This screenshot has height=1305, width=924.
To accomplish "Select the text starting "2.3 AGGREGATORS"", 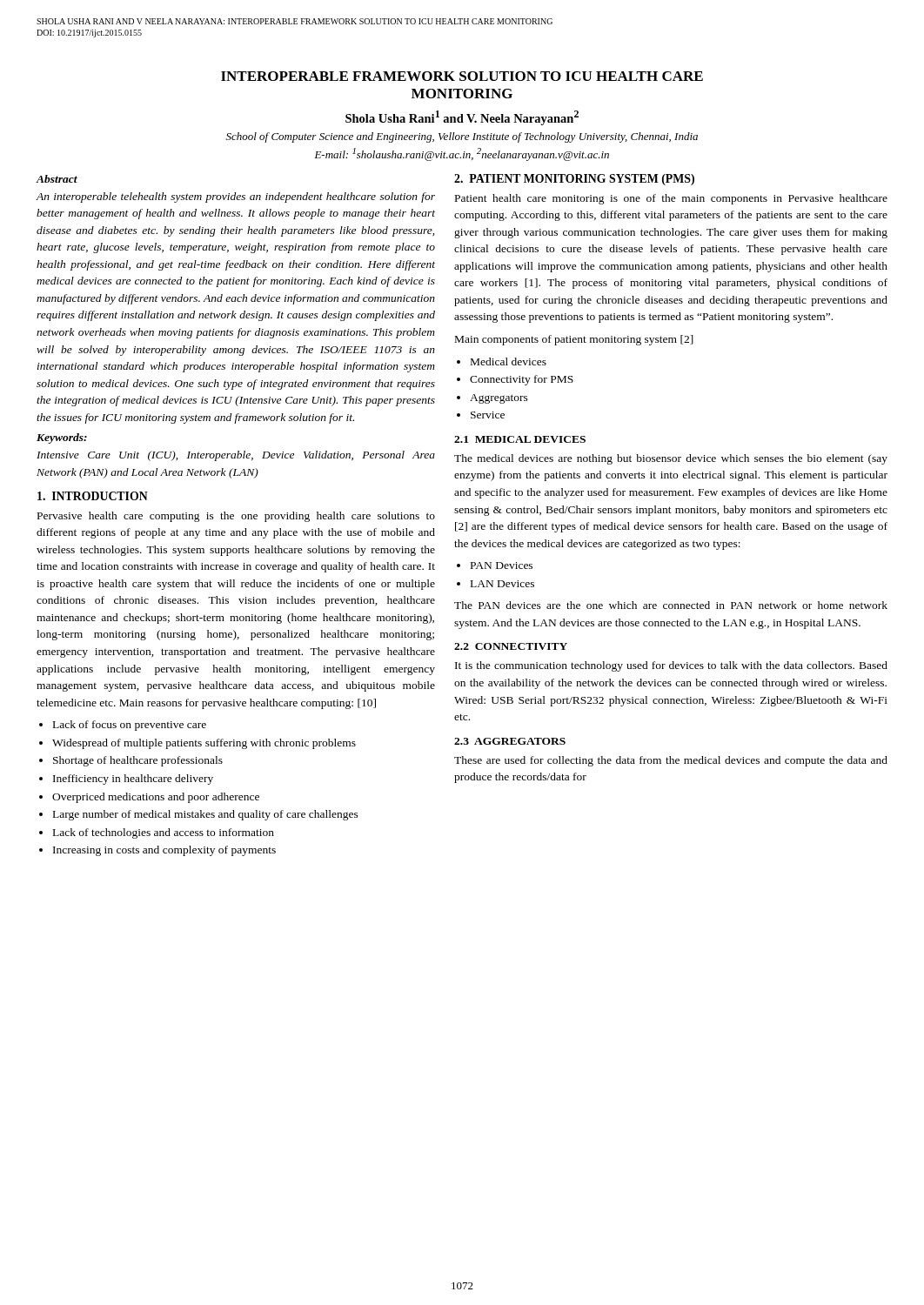I will pyautogui.click(x=510, y=741).
